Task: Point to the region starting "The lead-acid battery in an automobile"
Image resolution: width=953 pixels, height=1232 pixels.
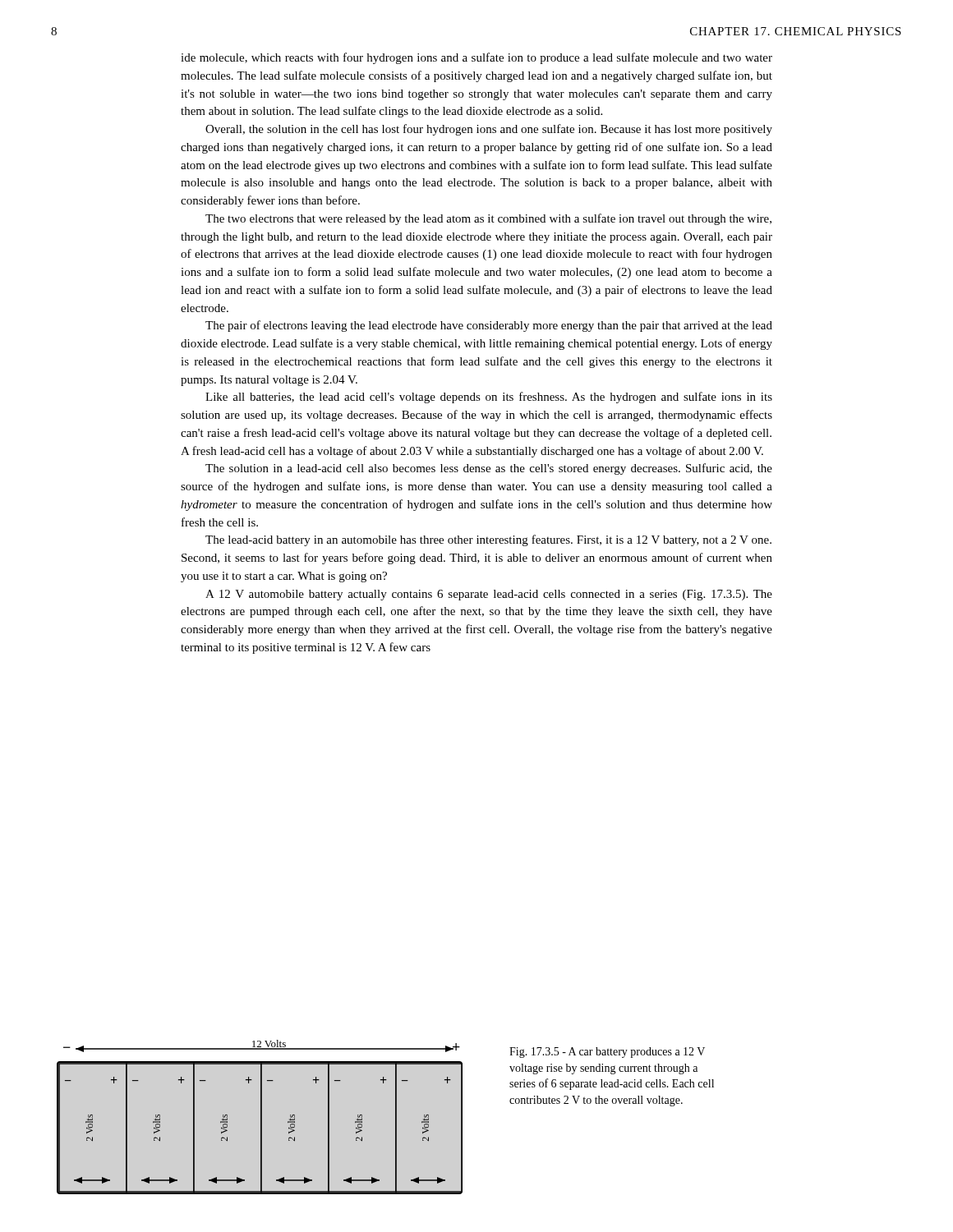Action: click(476, 558)
